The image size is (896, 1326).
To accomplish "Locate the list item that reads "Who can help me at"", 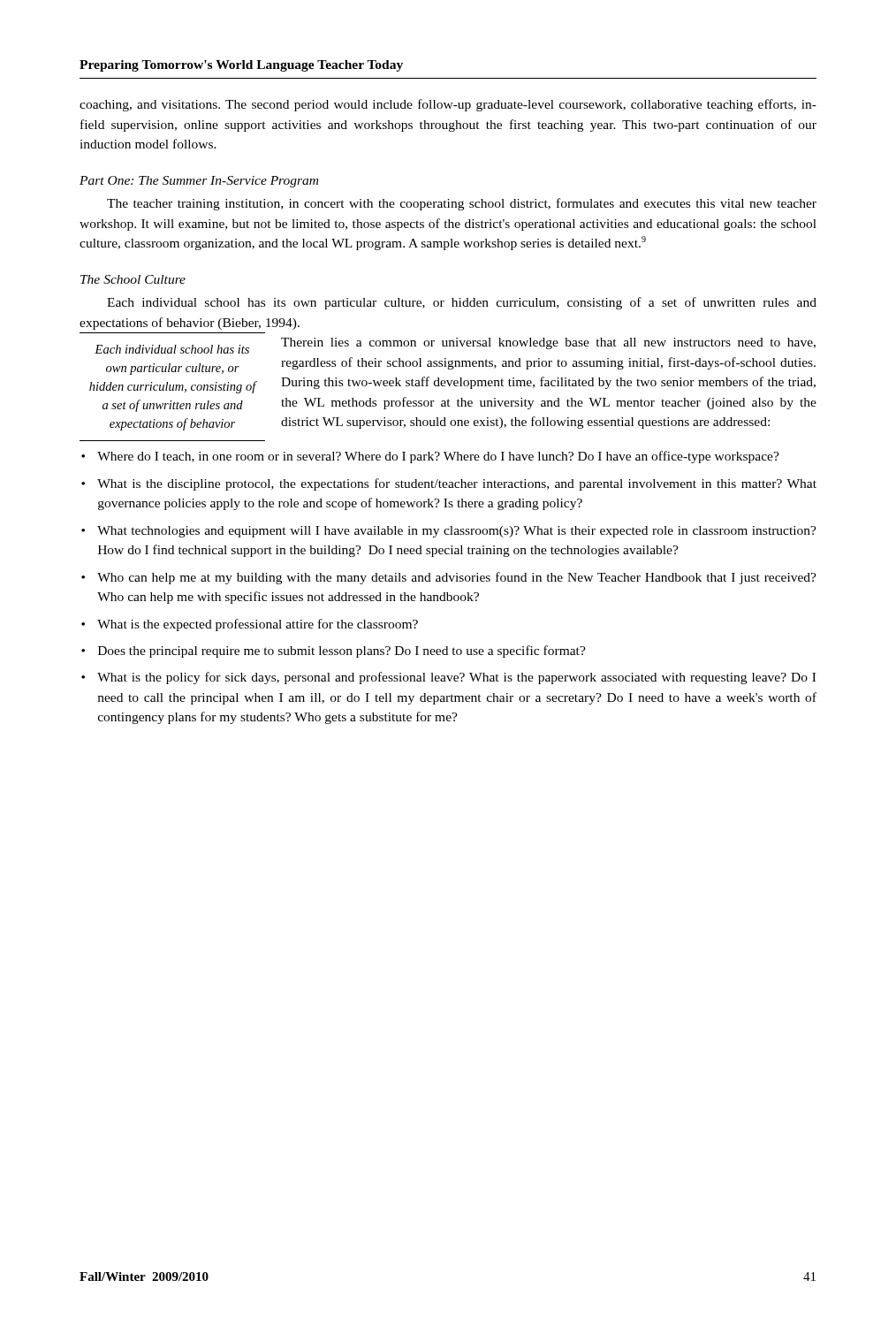I will coord(457,586).
